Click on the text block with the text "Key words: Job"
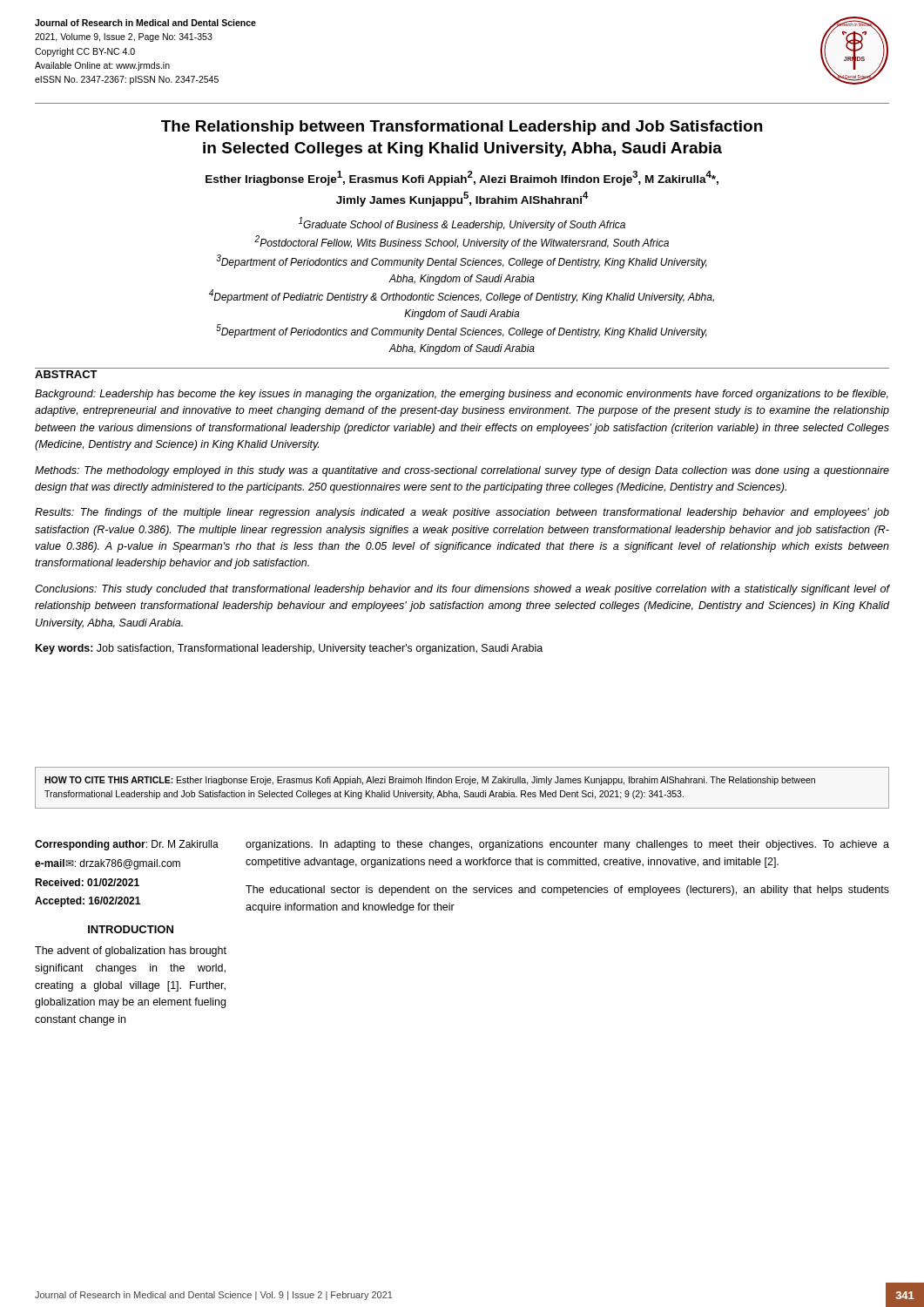Screen dimensions: 1307x924 pyautogui.click(x=289, y=648)
